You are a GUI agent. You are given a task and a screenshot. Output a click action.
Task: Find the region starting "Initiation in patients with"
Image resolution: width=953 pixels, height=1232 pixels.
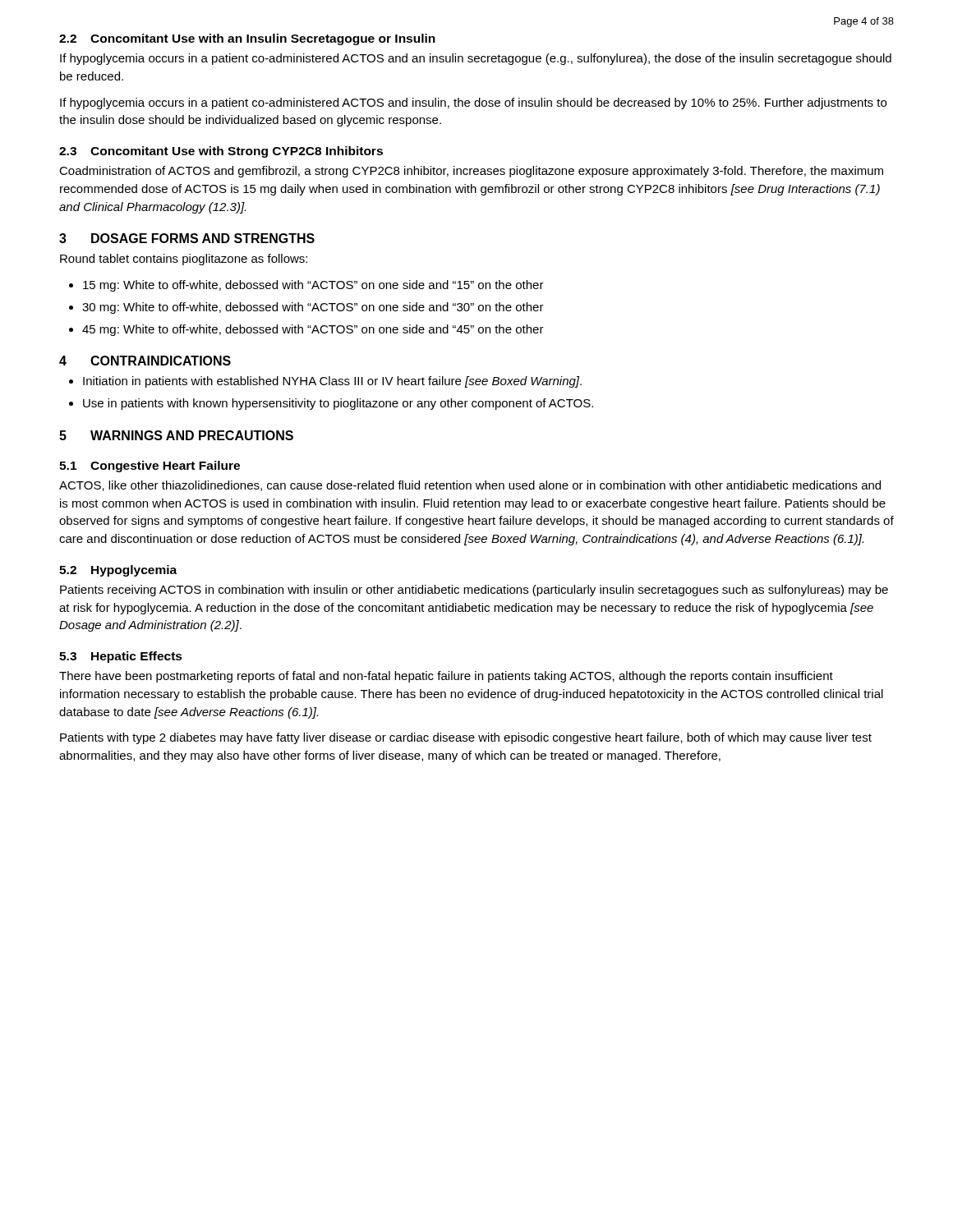click(x=476, y=381)
